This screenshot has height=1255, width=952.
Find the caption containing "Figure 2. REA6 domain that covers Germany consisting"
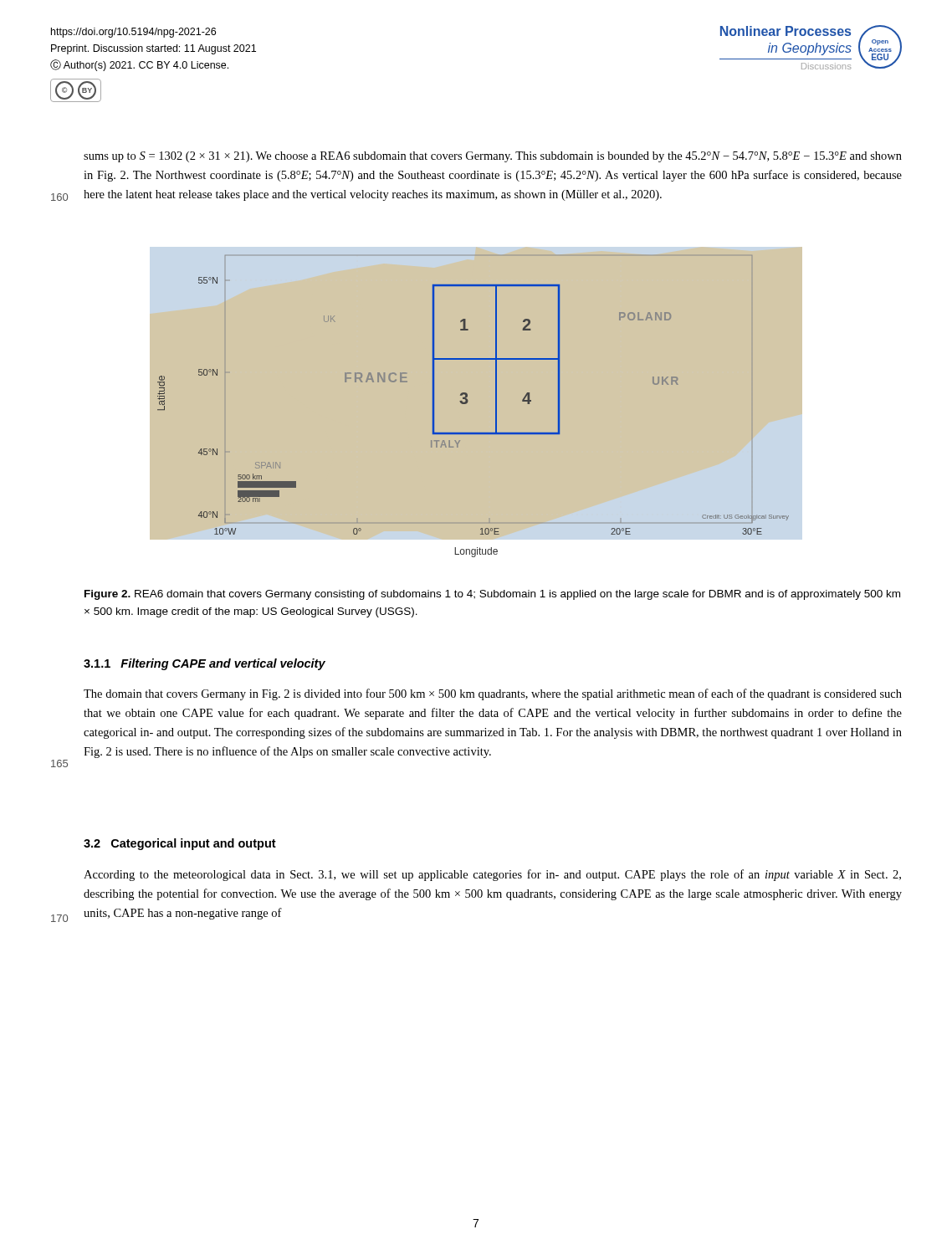pyautogui.click(x=492, y=602)
